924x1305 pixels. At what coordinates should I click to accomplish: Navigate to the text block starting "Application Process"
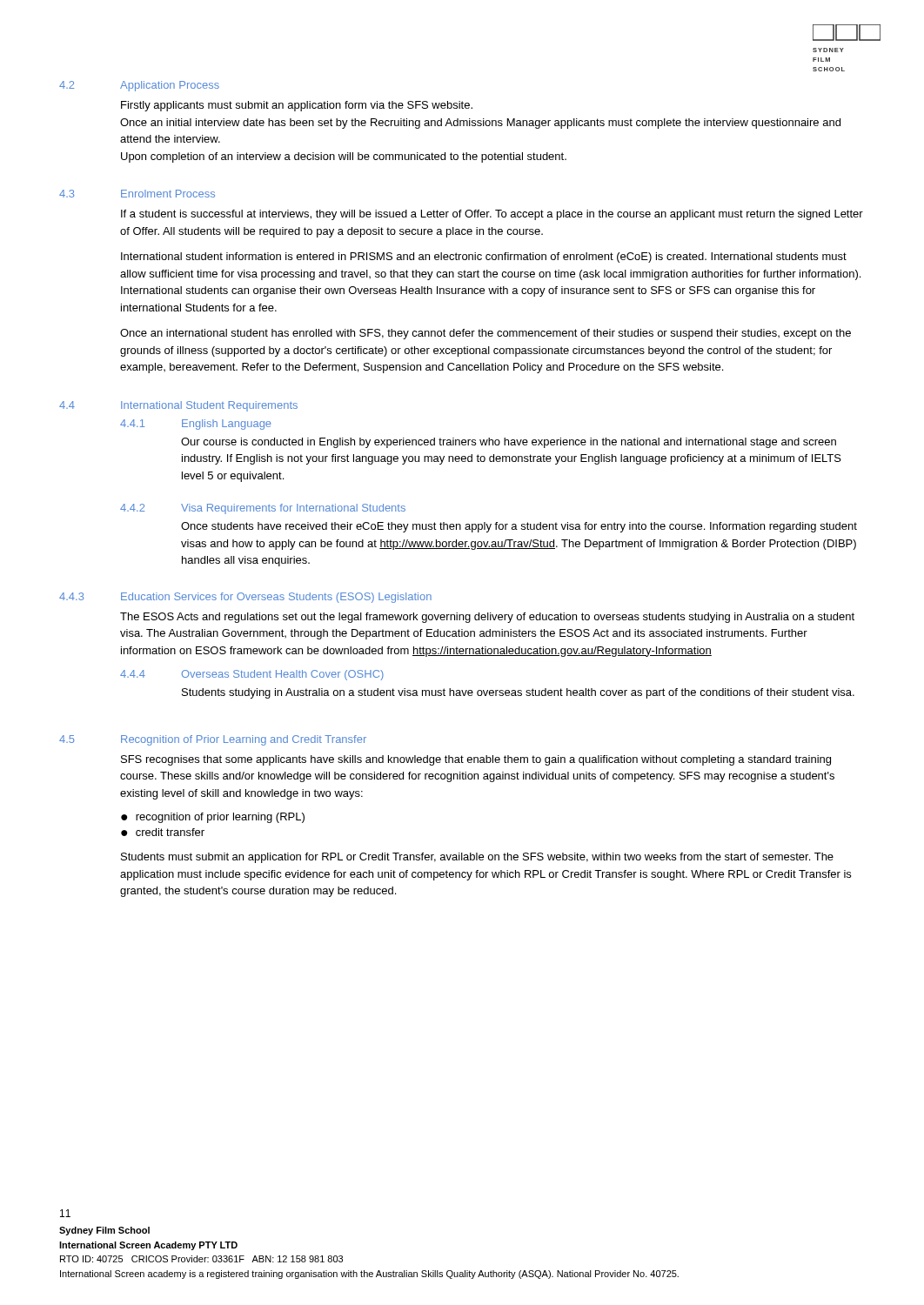coord(170,85)
